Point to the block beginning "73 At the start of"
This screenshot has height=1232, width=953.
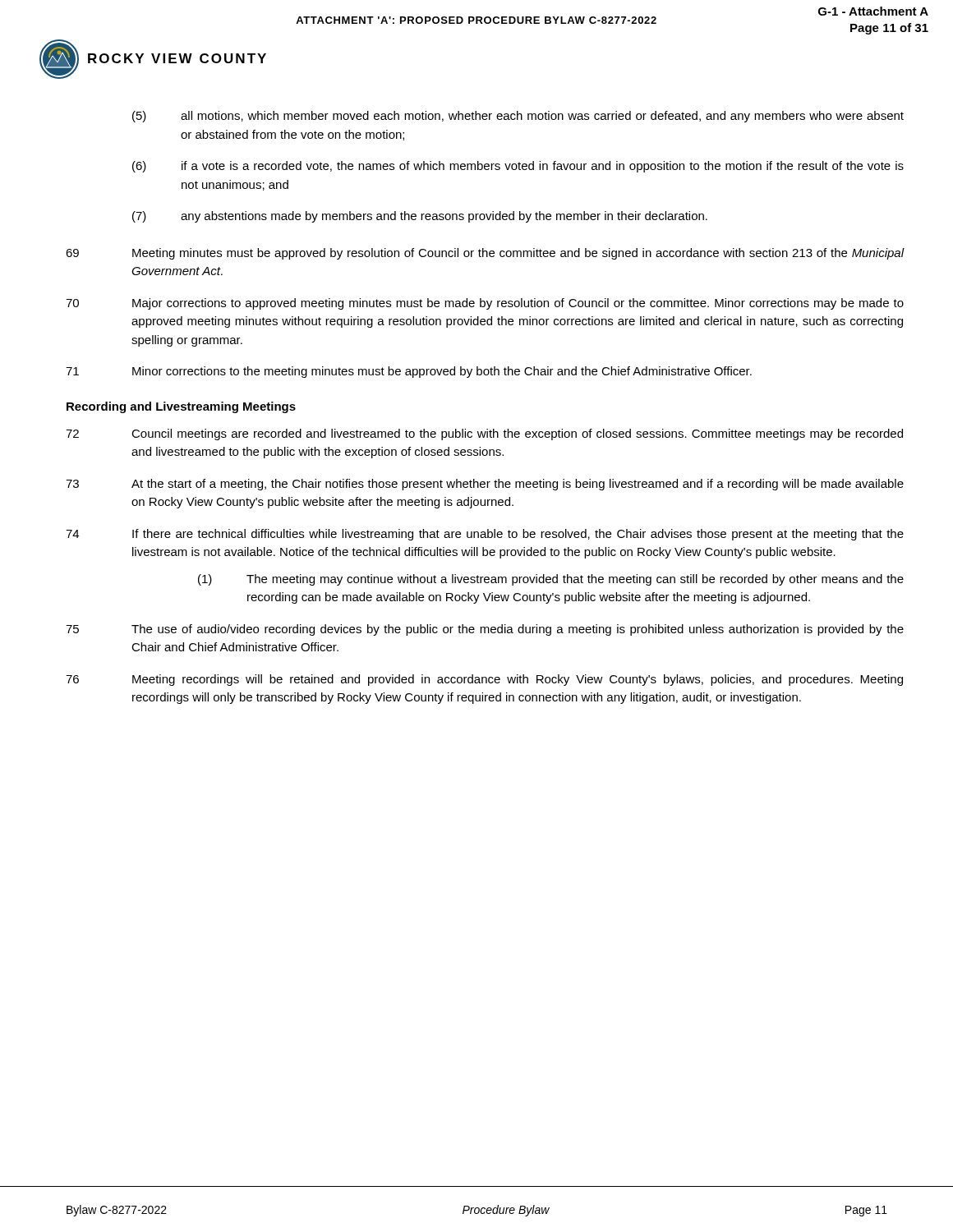485,493
